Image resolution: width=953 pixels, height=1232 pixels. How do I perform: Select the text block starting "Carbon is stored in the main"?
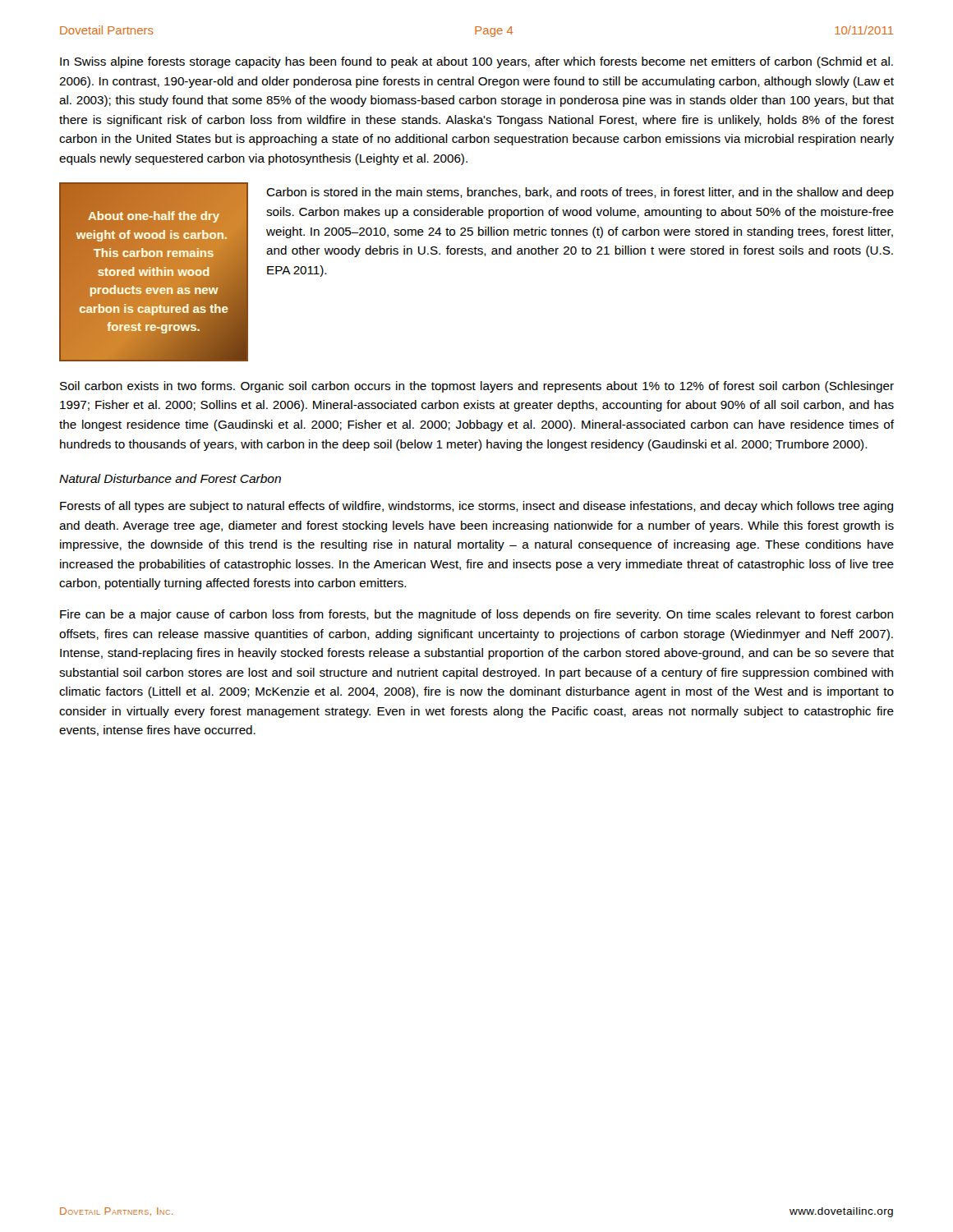tap(580, 231)
